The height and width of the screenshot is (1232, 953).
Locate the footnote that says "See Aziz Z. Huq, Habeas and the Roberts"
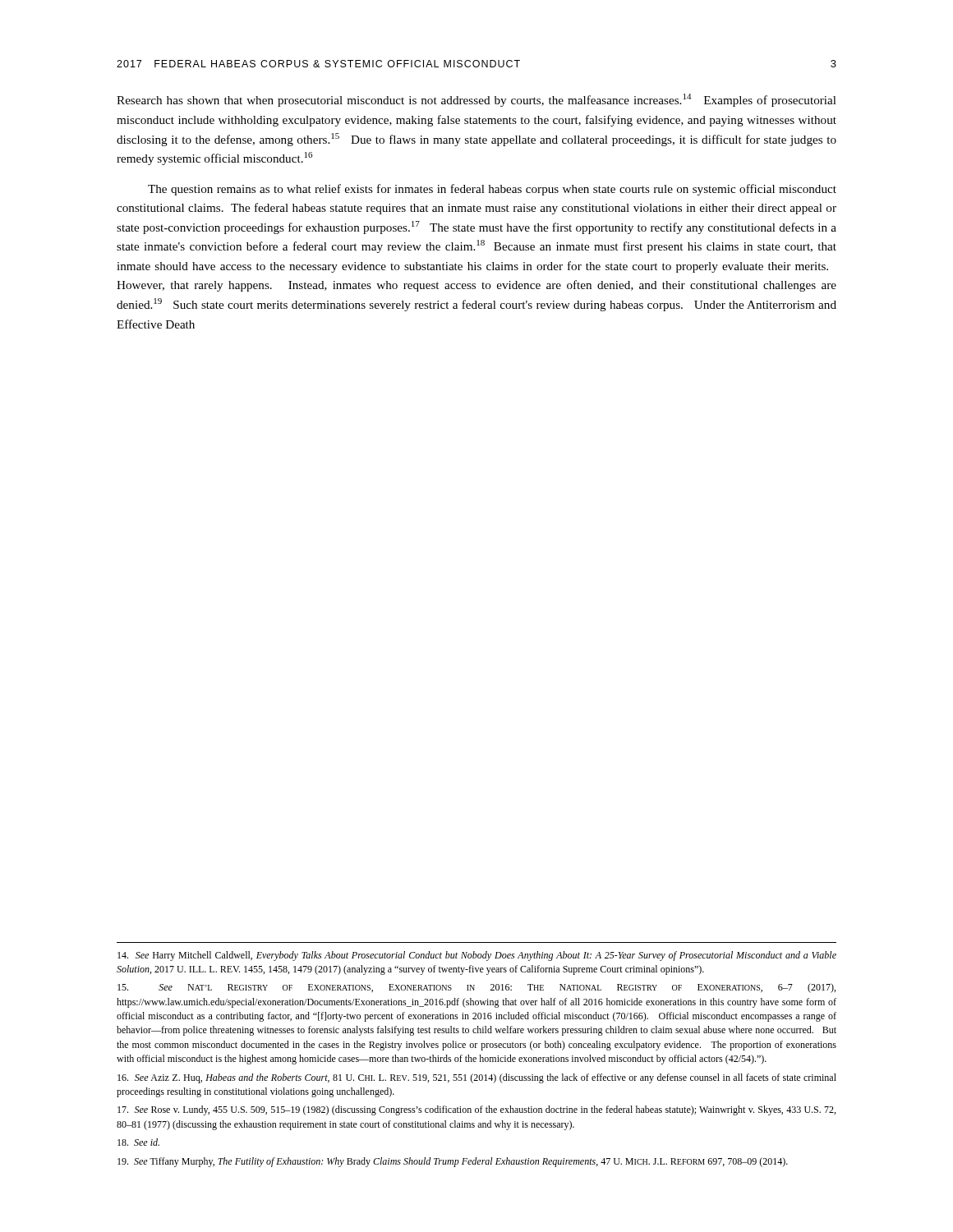[476, 1084]
